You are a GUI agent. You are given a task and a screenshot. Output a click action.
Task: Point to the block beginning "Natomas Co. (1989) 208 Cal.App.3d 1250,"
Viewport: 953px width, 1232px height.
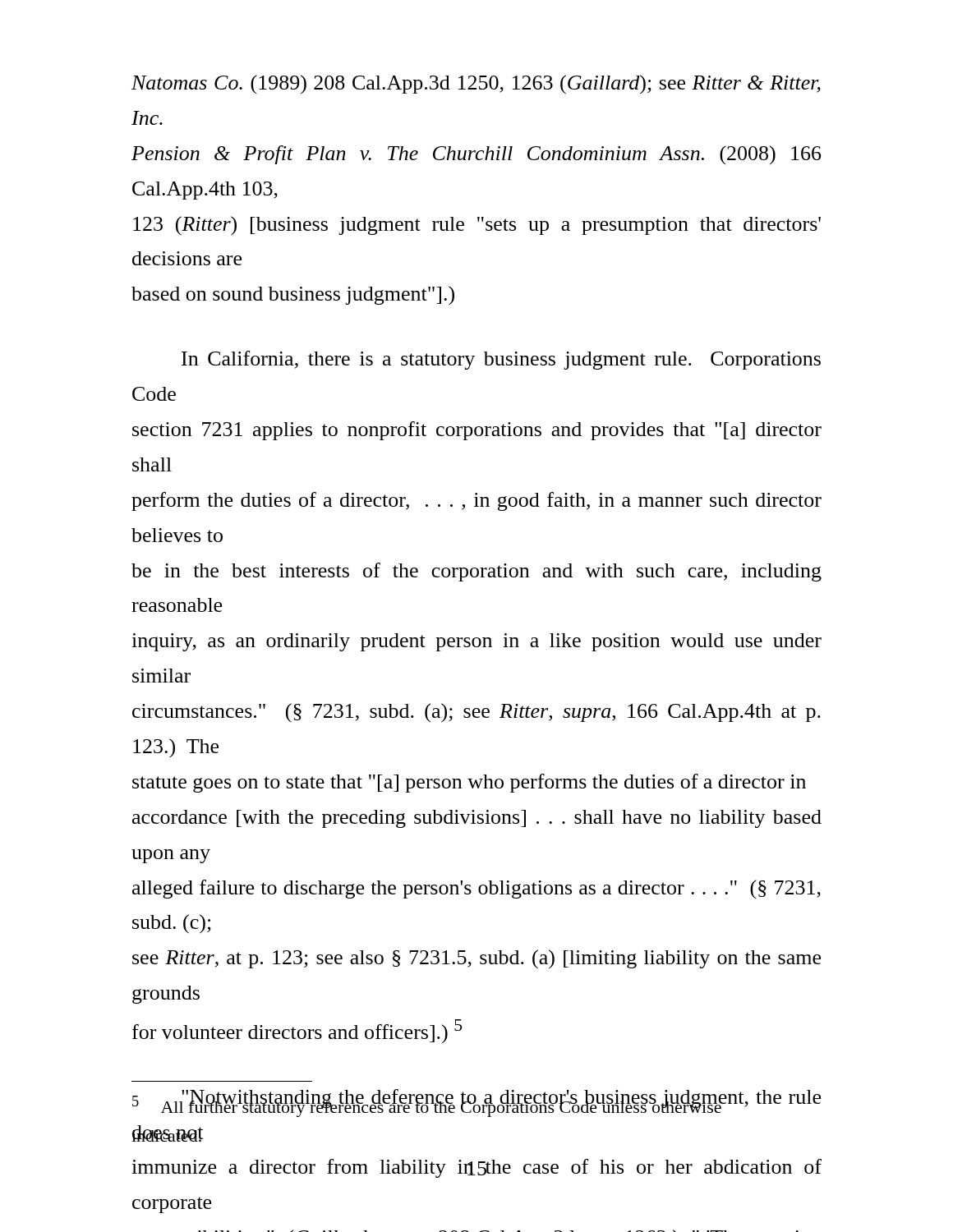pos(476,85)
